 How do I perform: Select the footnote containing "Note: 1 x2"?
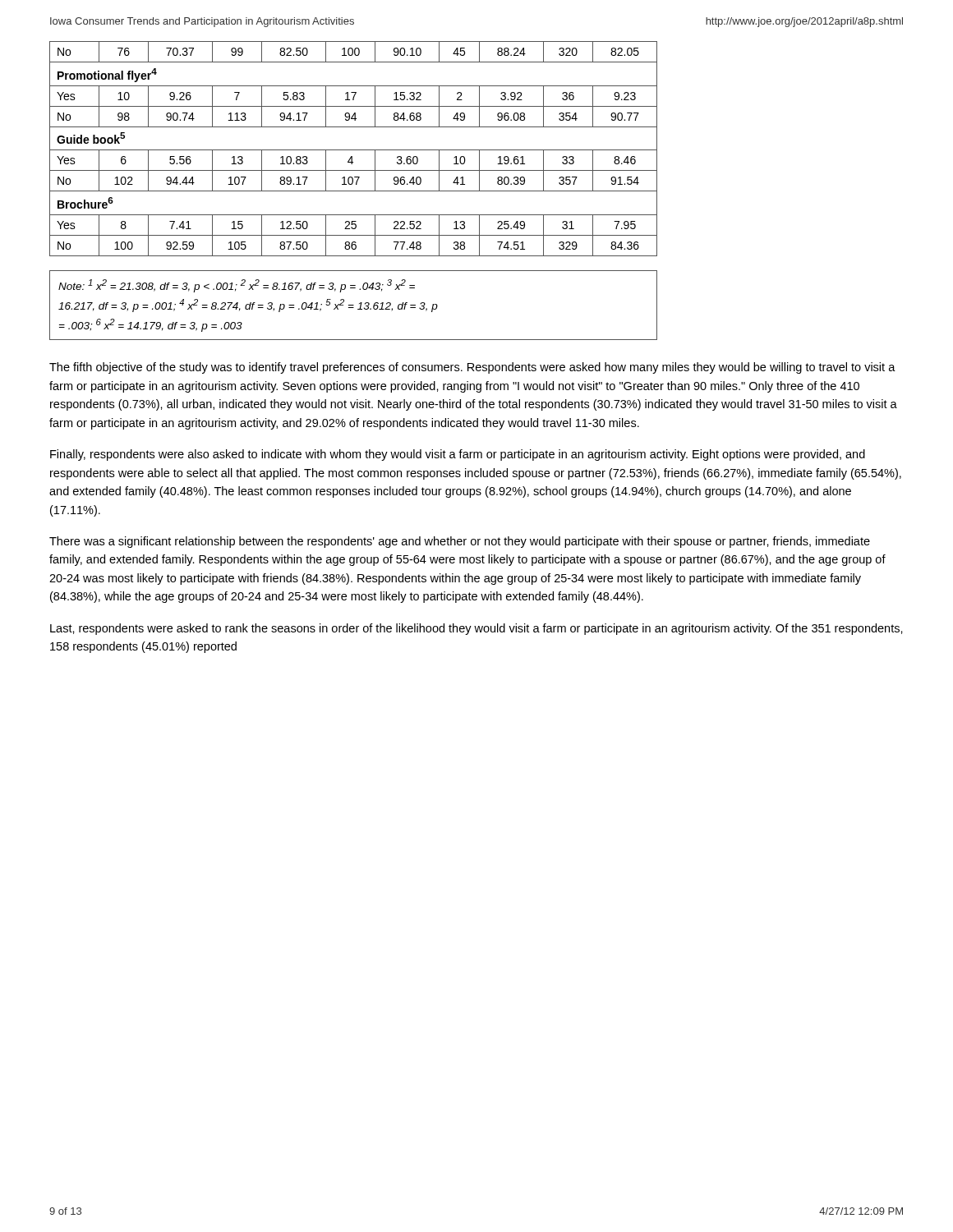pos(248,305)
